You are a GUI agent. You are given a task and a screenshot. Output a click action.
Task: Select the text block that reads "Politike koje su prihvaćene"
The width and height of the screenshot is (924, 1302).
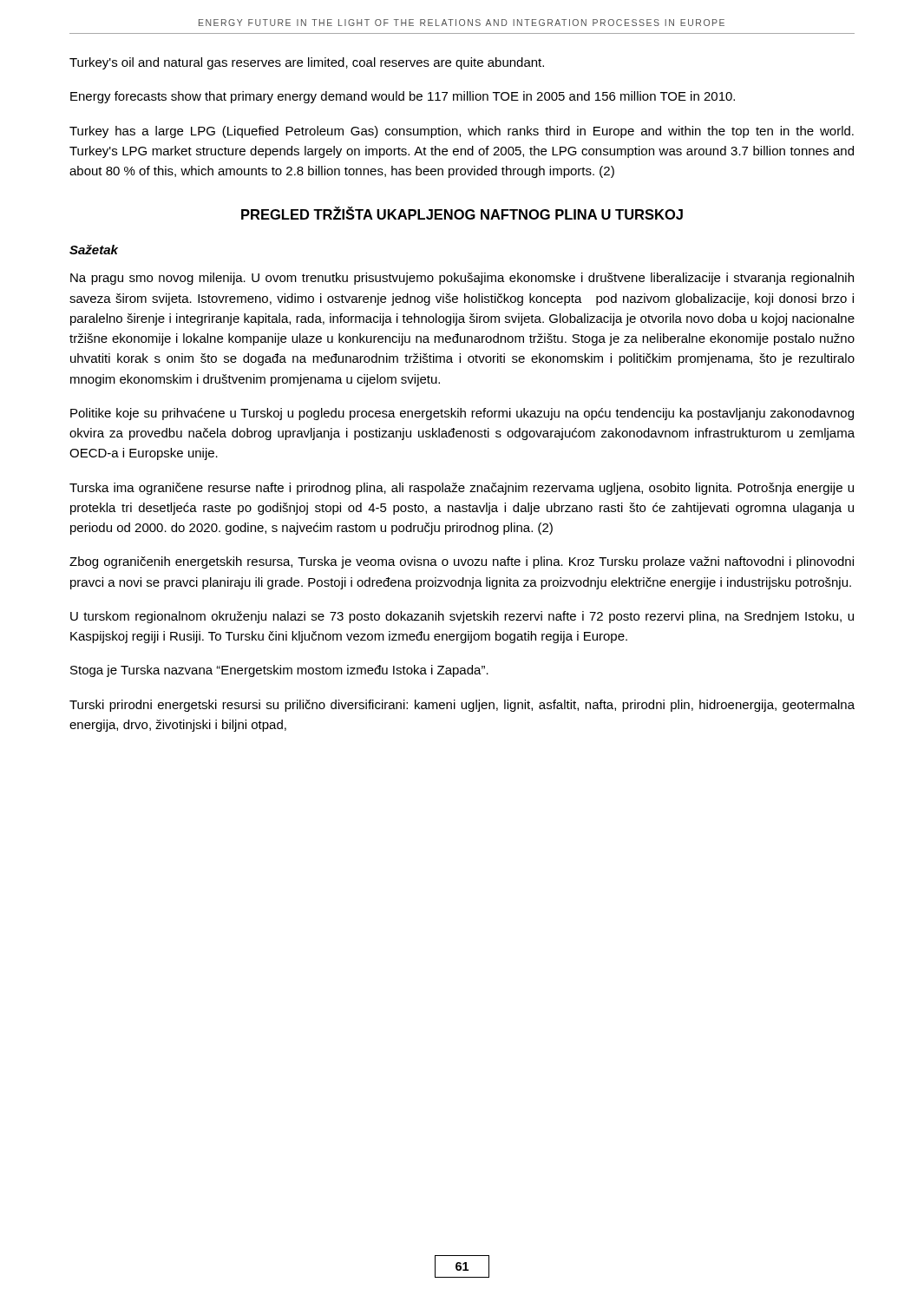click(462, 433)
